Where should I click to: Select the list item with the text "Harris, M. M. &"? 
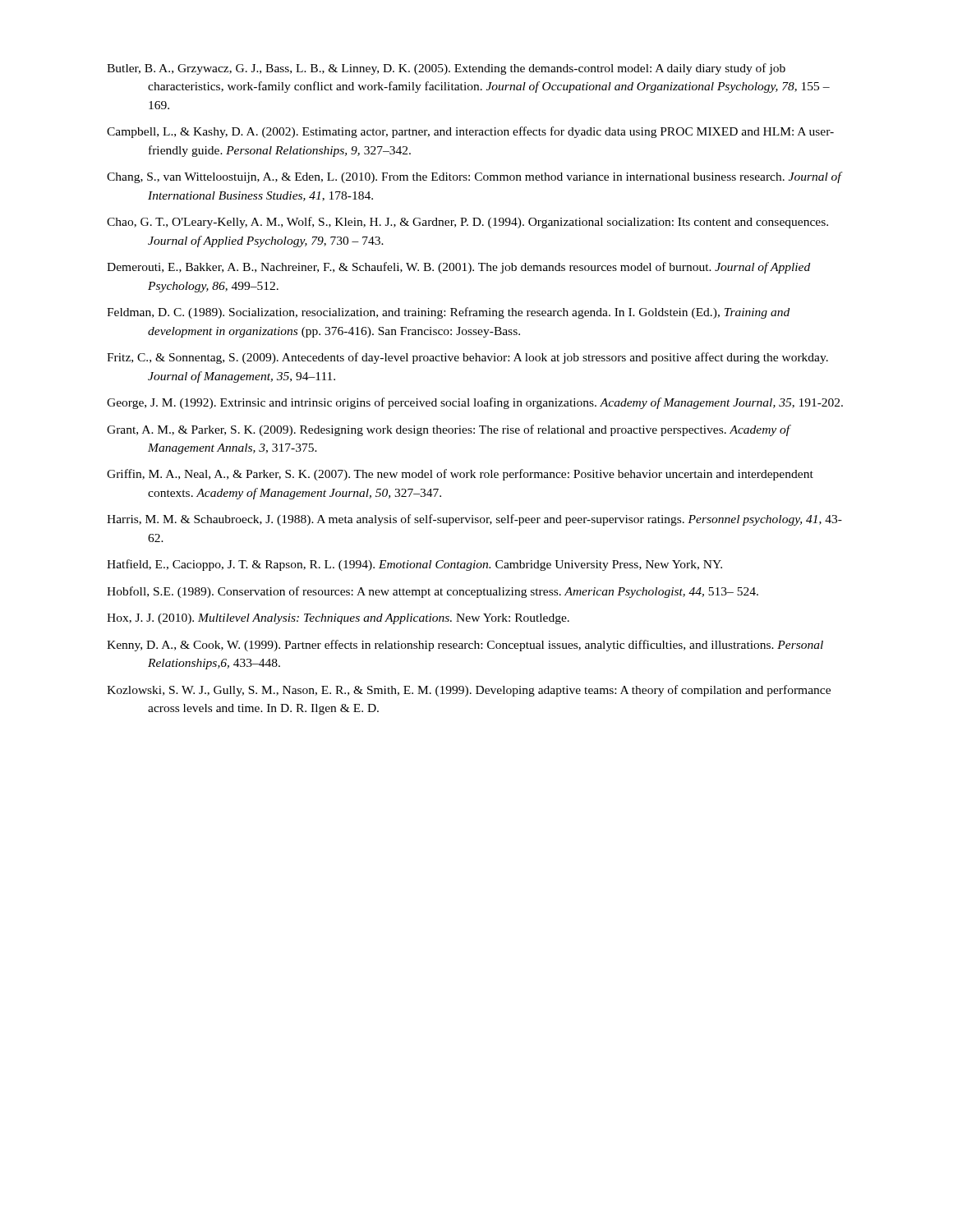474,528
